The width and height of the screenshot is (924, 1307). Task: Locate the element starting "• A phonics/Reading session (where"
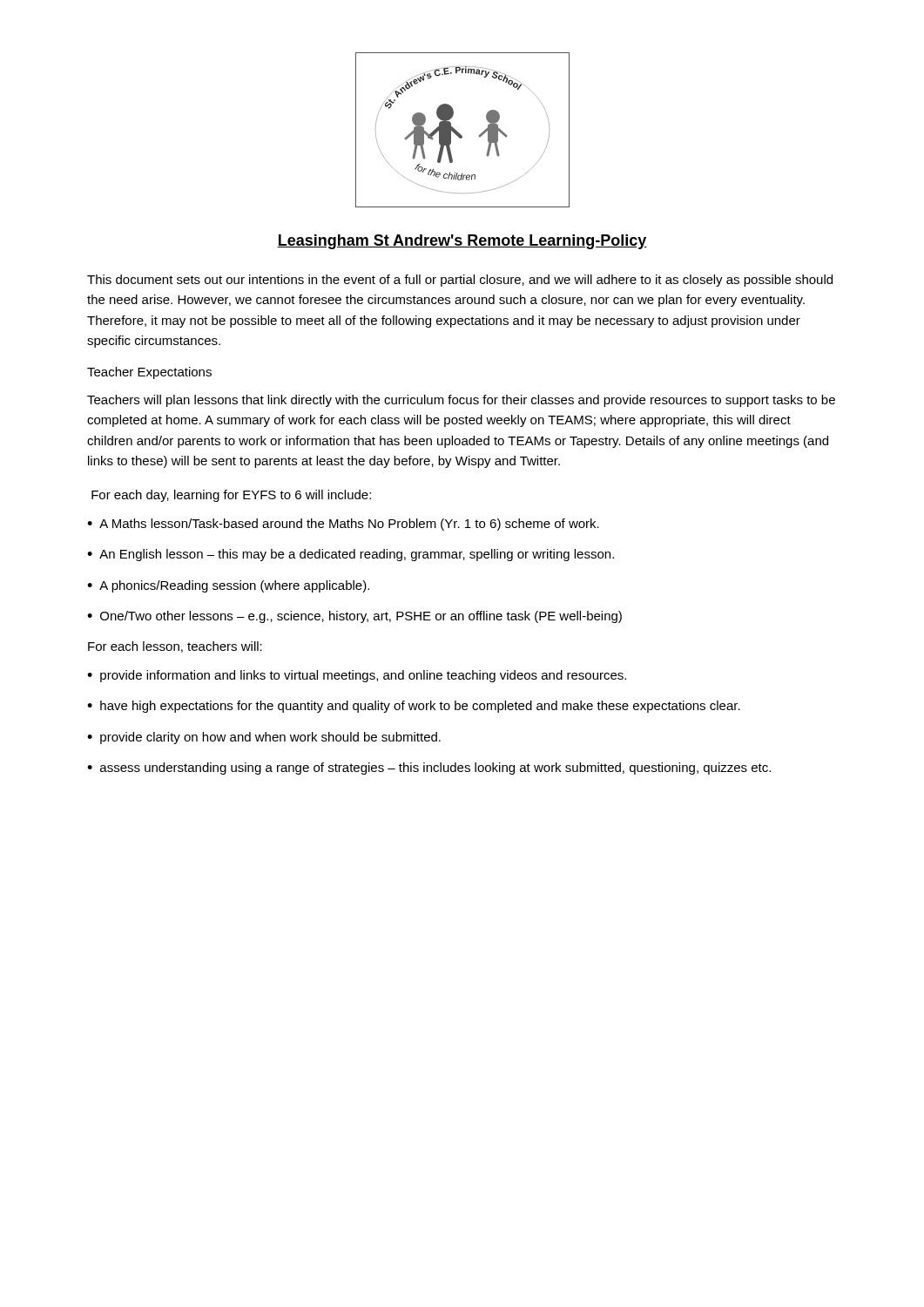tap(229, 586)
